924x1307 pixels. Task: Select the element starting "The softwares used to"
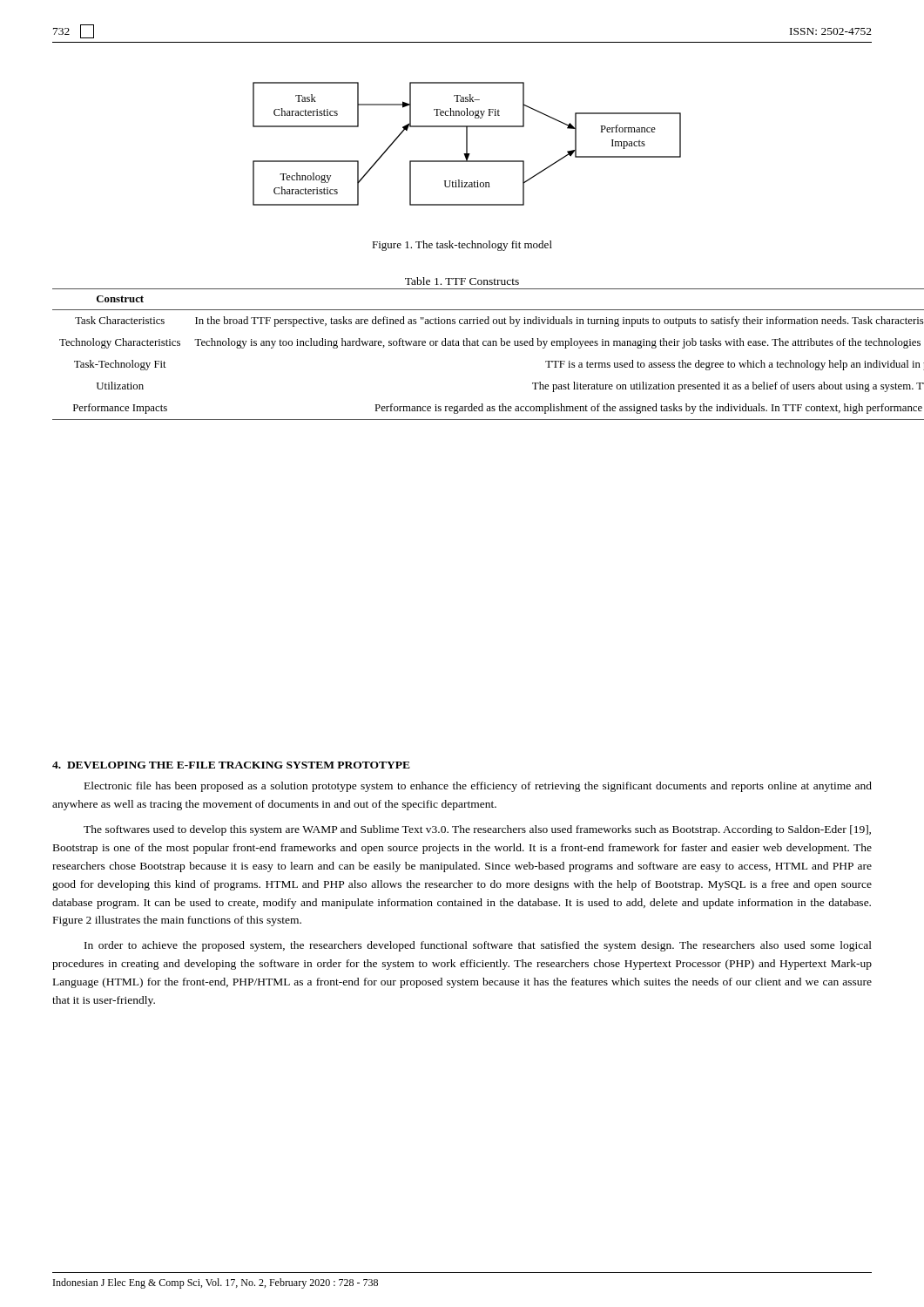tap(462, 875)
